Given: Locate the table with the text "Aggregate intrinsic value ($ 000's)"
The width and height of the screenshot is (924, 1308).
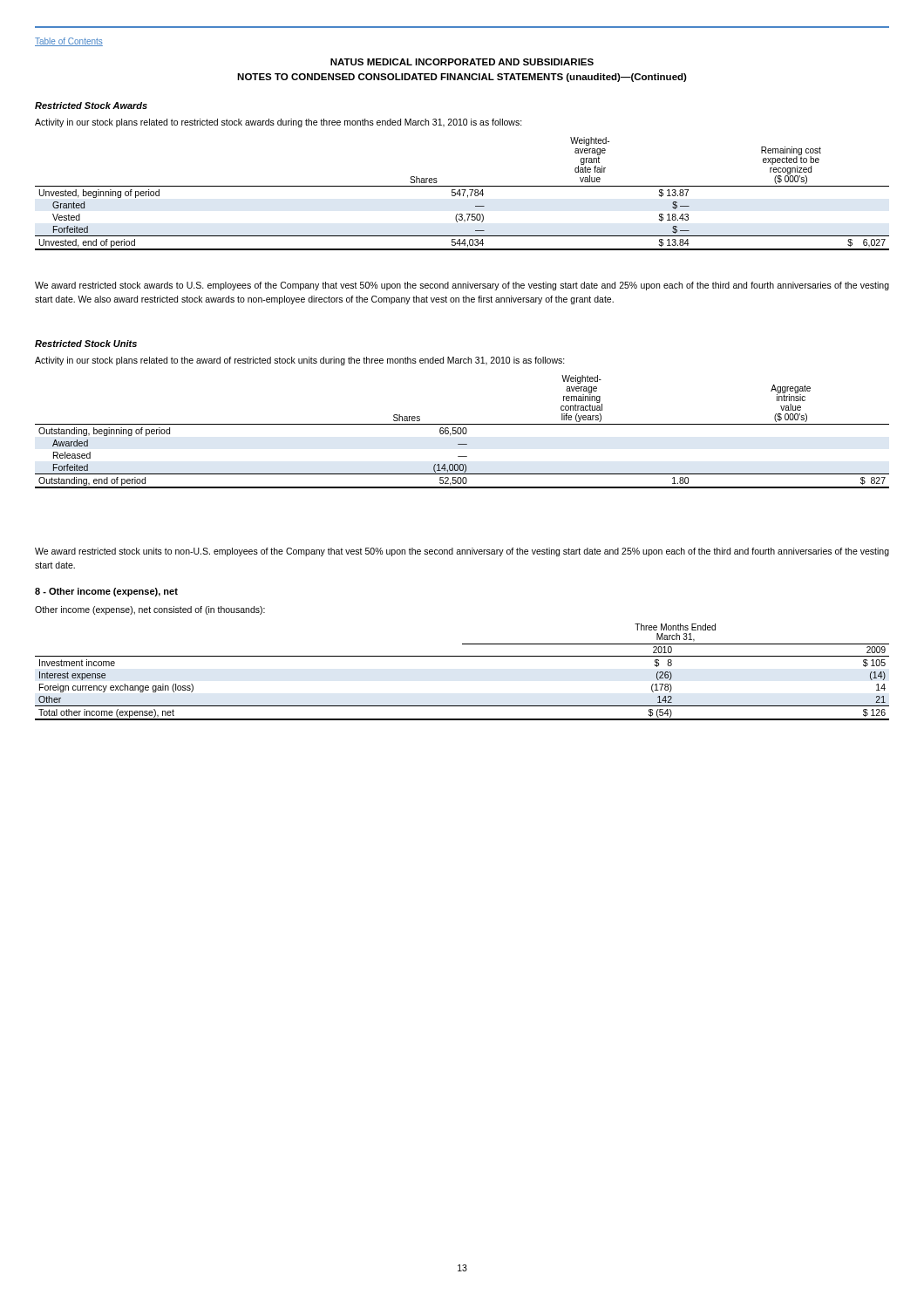Looking at the screenshot, I should click(462, 431).
